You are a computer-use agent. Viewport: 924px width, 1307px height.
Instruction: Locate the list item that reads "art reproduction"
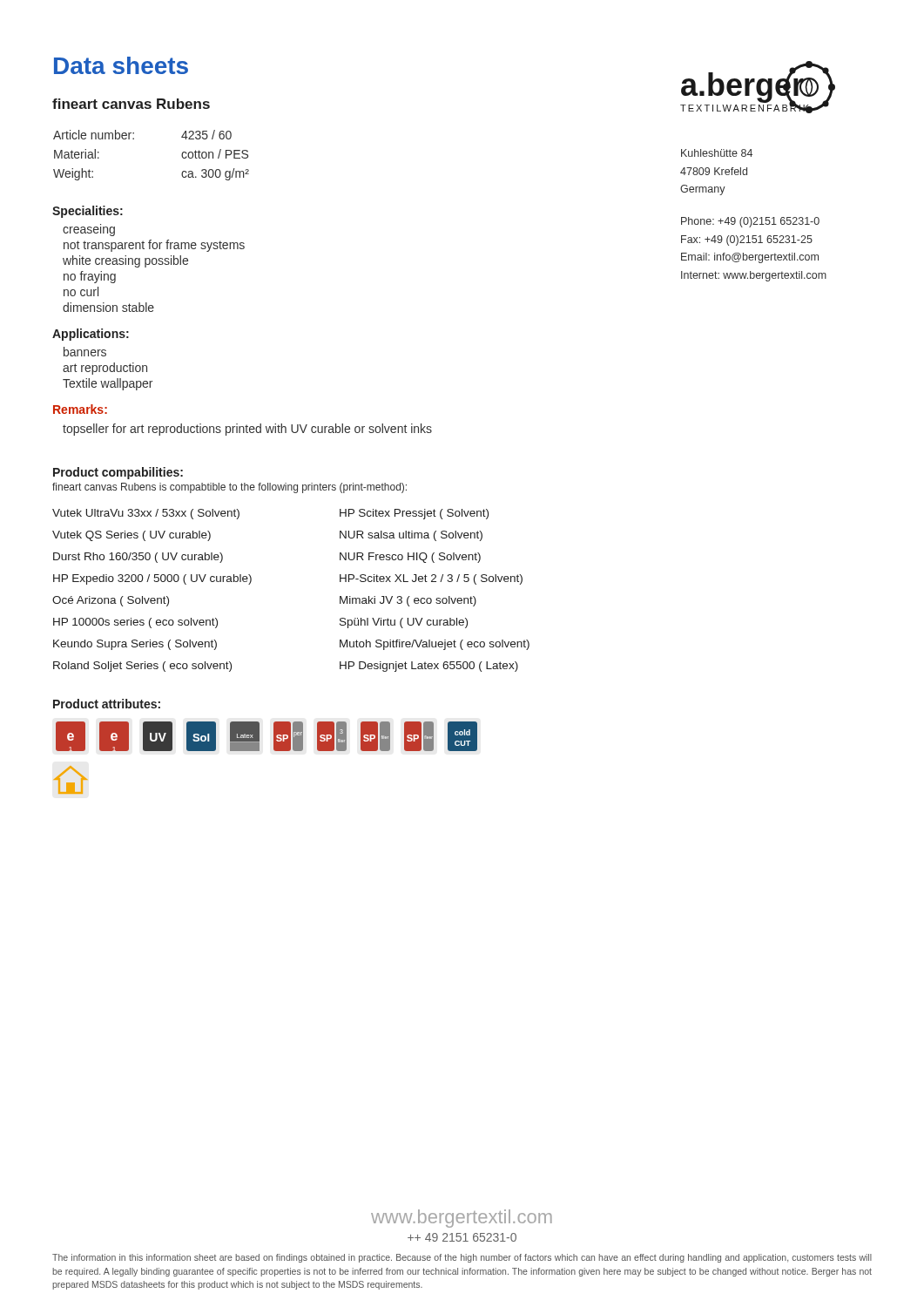[105, 368]
